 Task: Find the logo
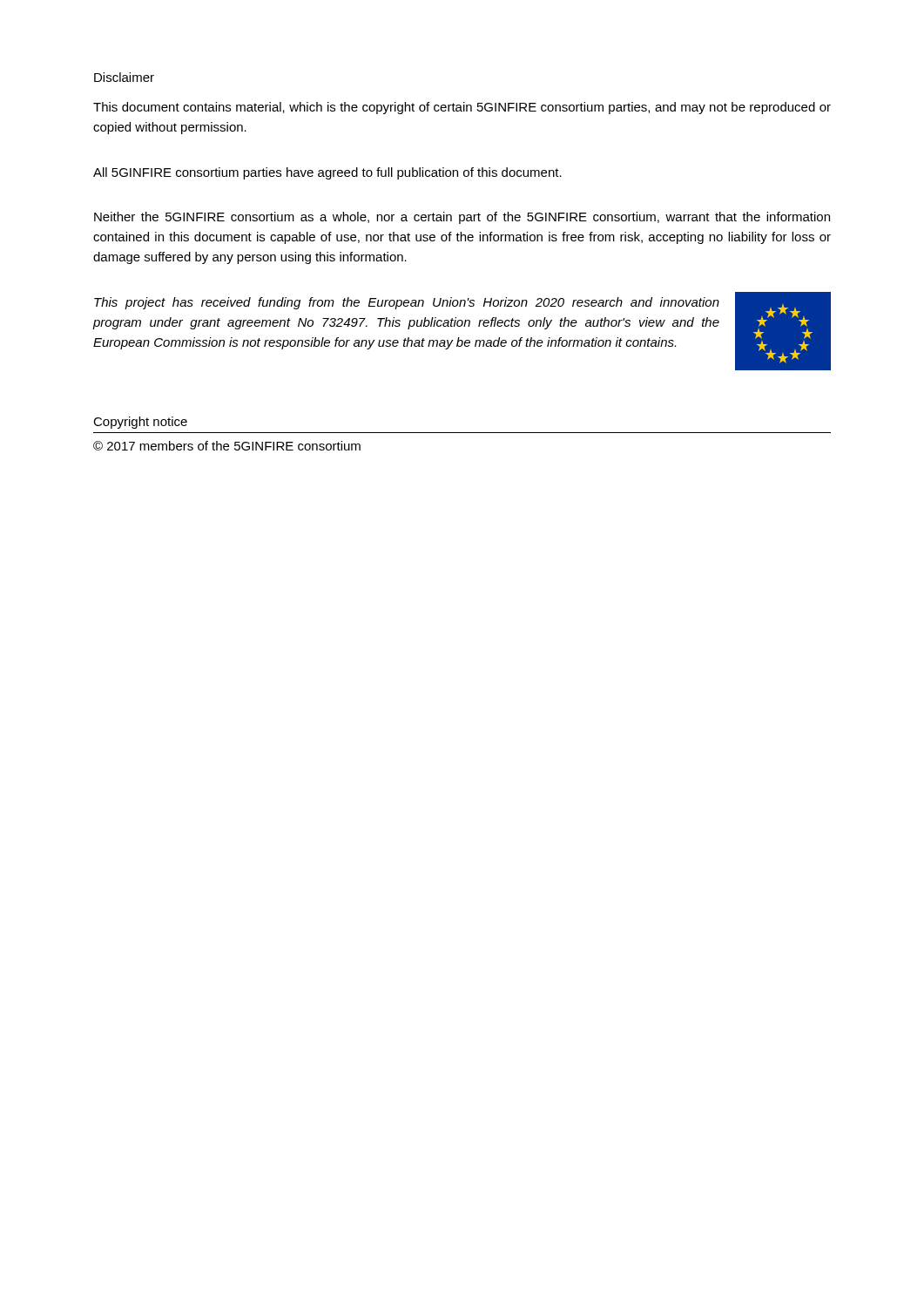tap(783, 331)
